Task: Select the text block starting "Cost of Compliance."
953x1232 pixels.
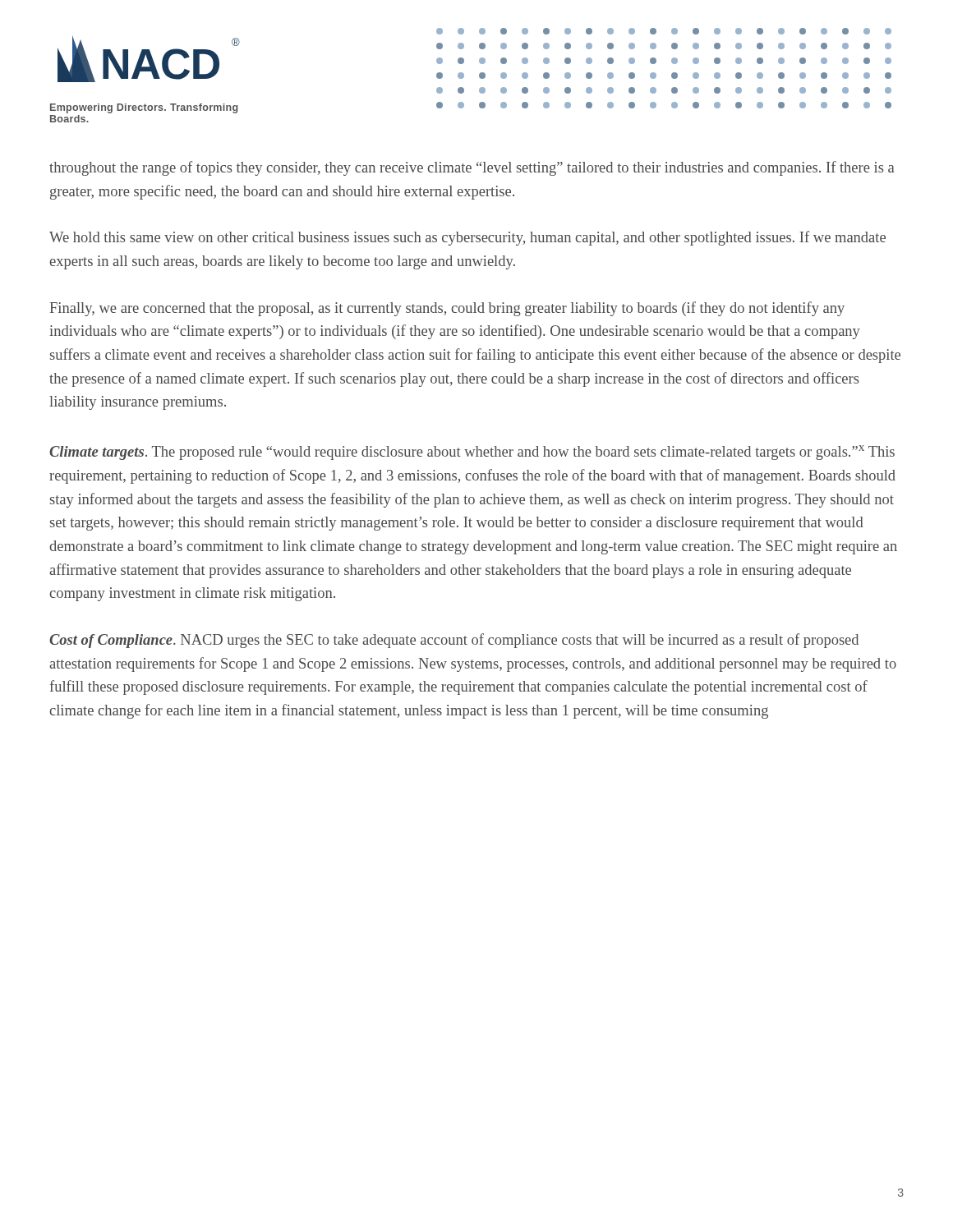Action: [x=473, y=675]
